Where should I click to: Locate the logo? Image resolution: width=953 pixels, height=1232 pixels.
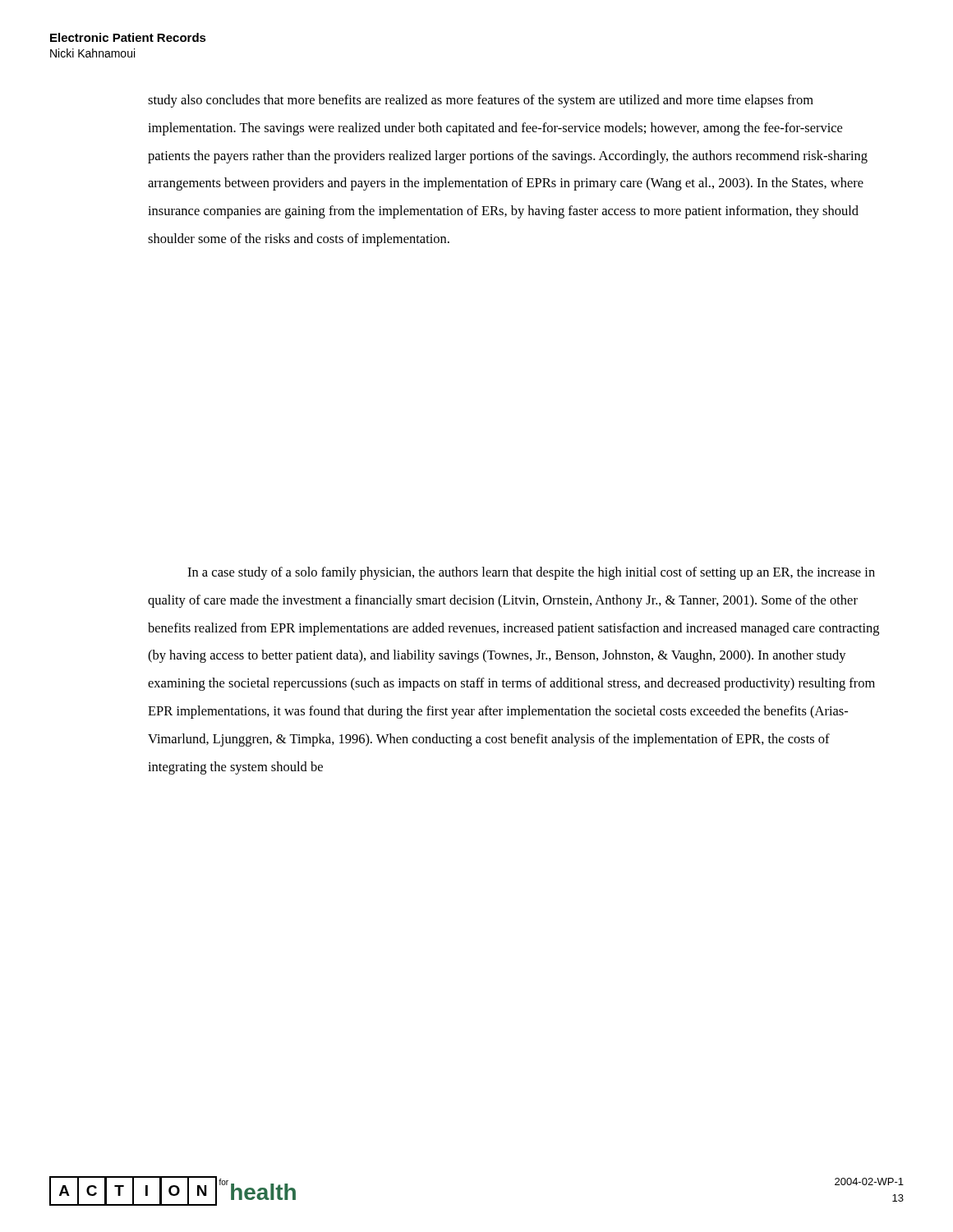tap(173, 1191)
